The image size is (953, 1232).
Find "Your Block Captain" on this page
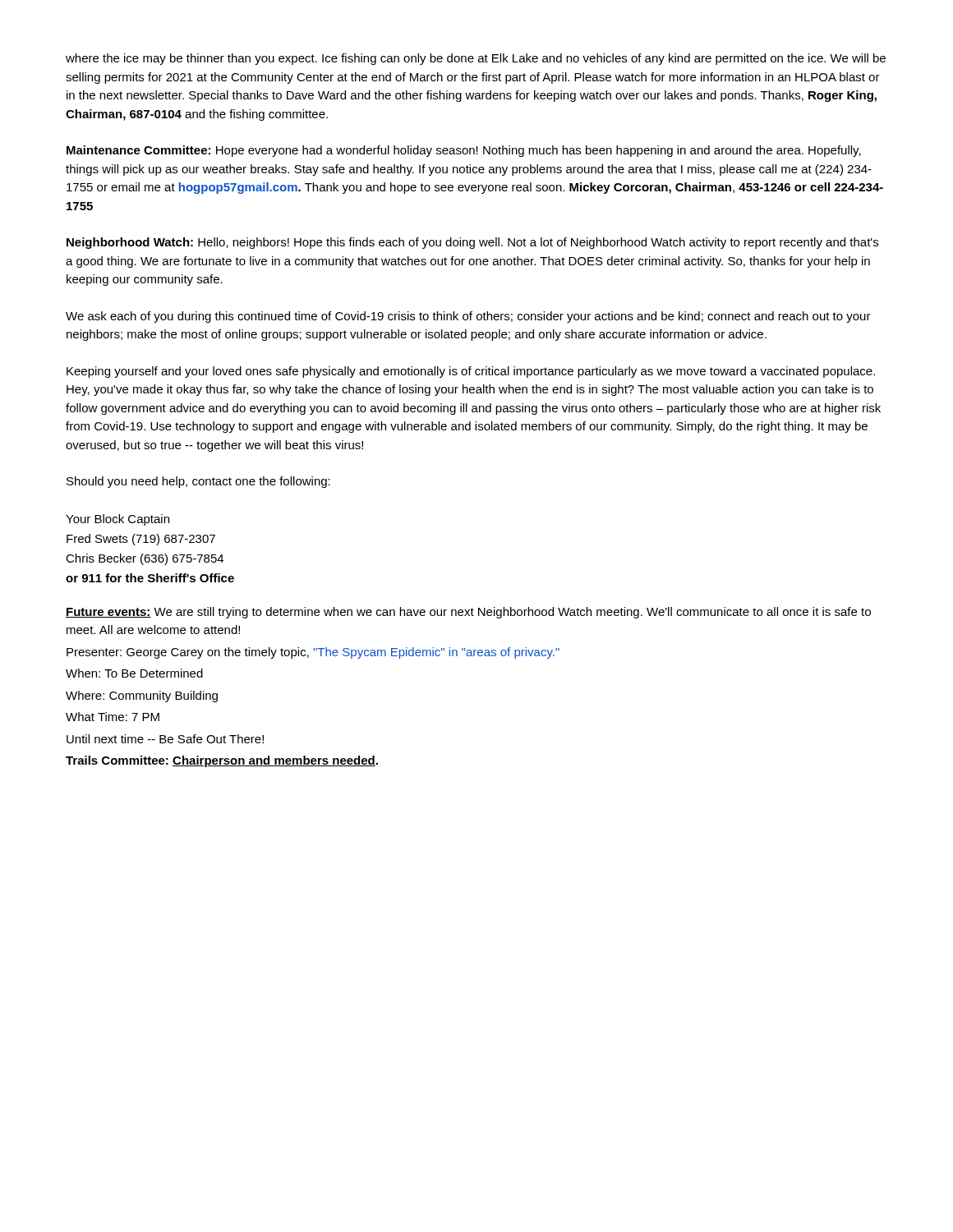(x=118, y=518)
